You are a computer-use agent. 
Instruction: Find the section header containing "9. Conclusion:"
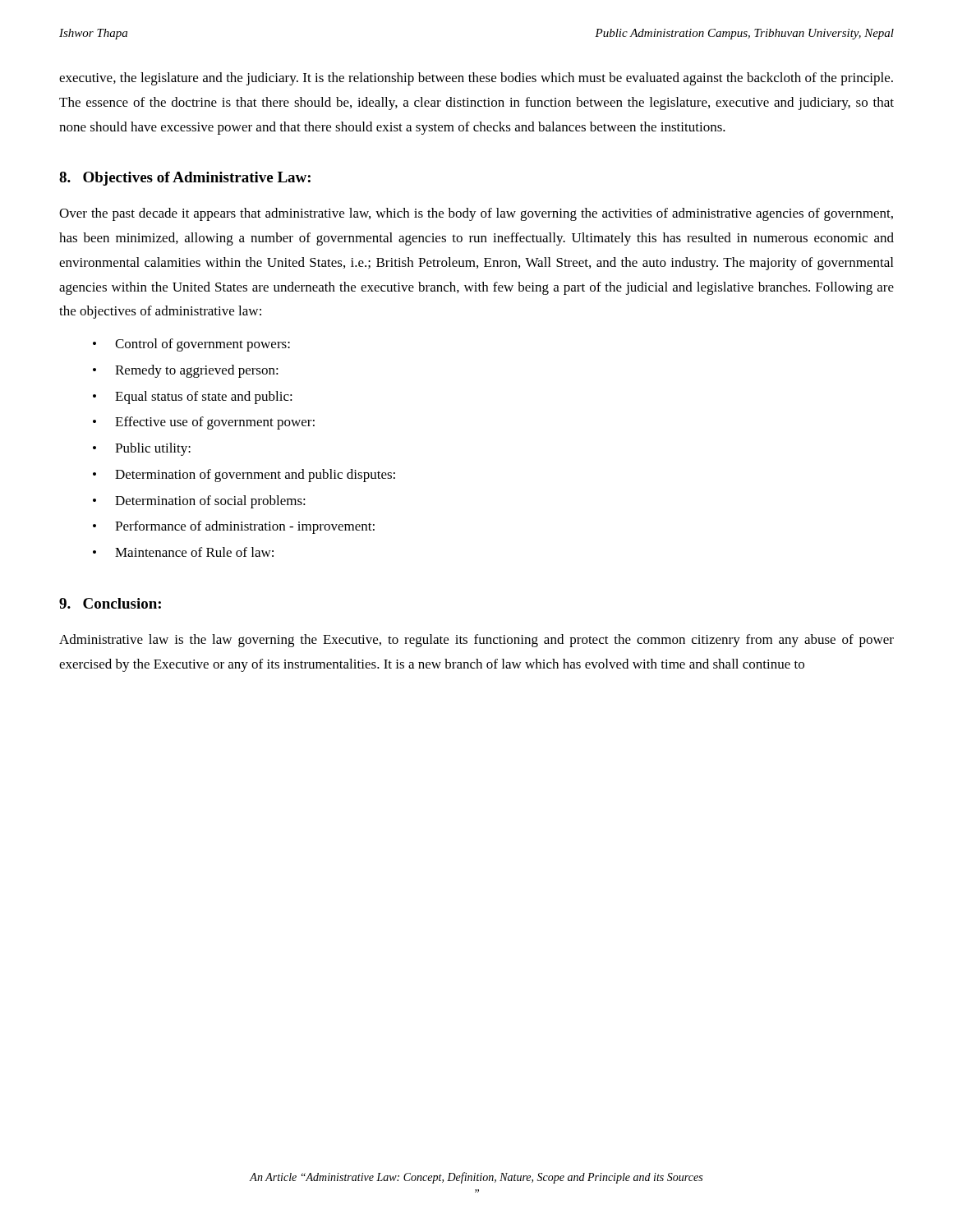coord(111,603)
